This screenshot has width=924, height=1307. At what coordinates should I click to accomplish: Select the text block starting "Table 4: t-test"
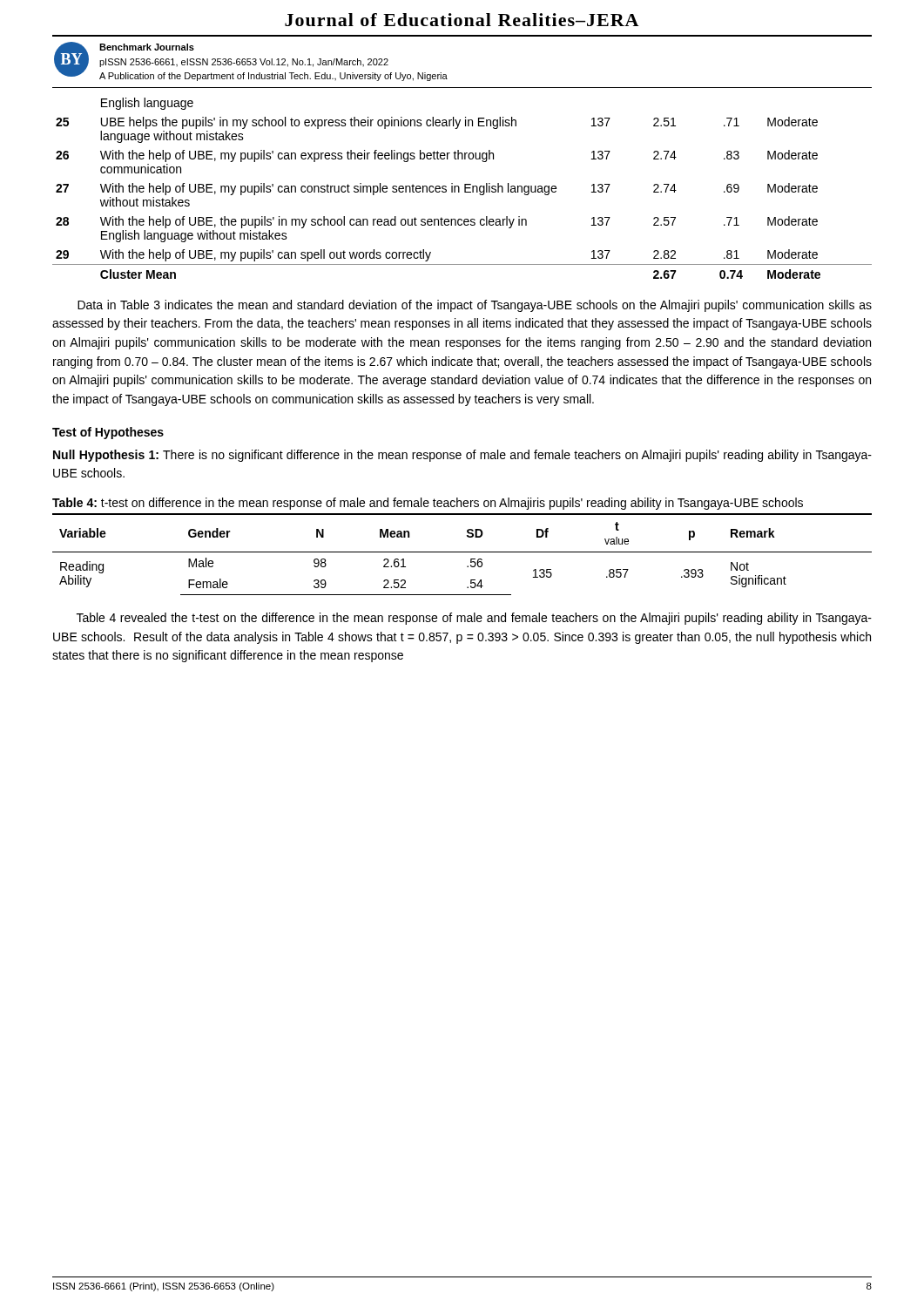[x=428, y=503]
